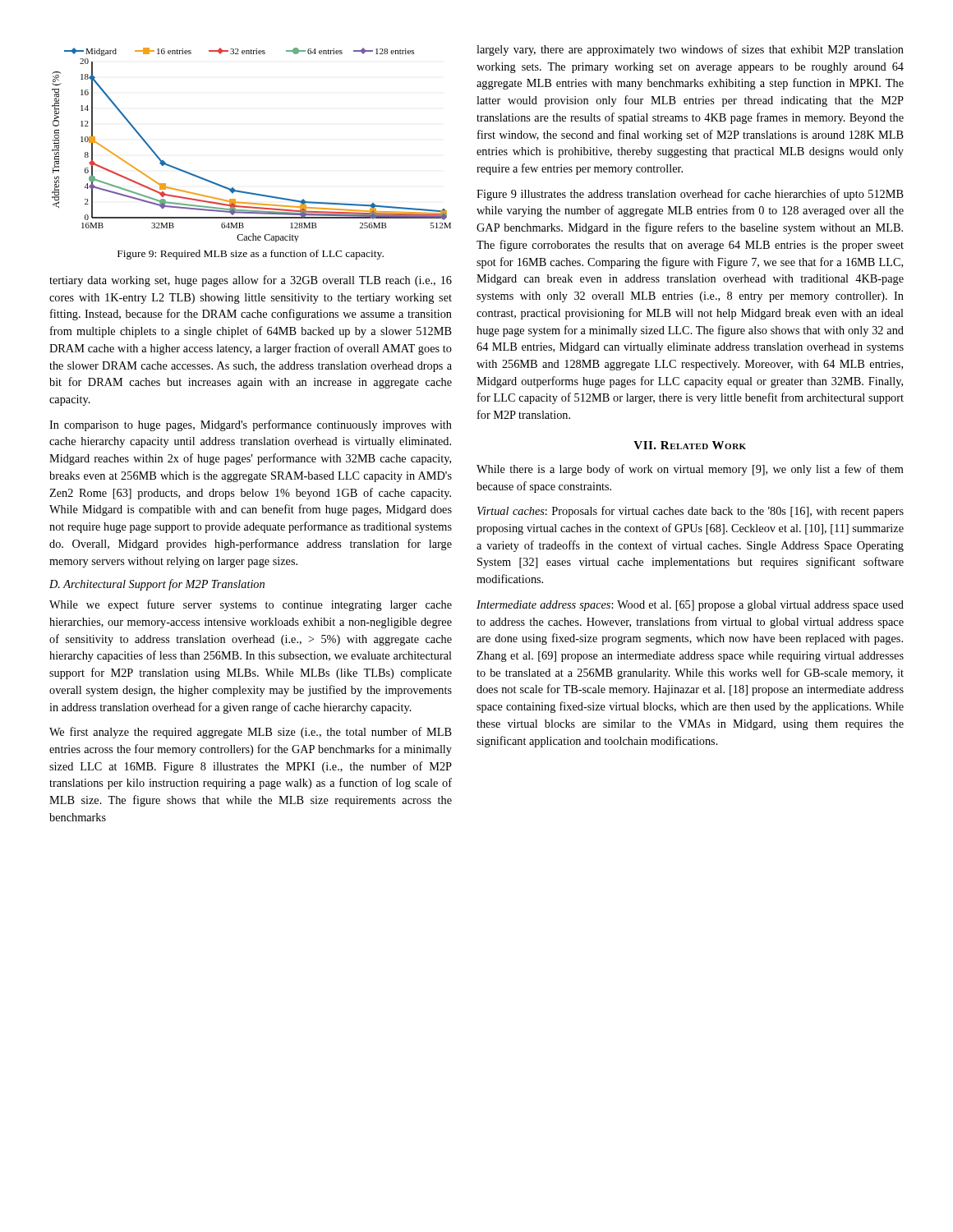Screen dimensions: 1232x953
Task: Select the region starting "While we expect future server"
Action: click(x=251, y=656)
